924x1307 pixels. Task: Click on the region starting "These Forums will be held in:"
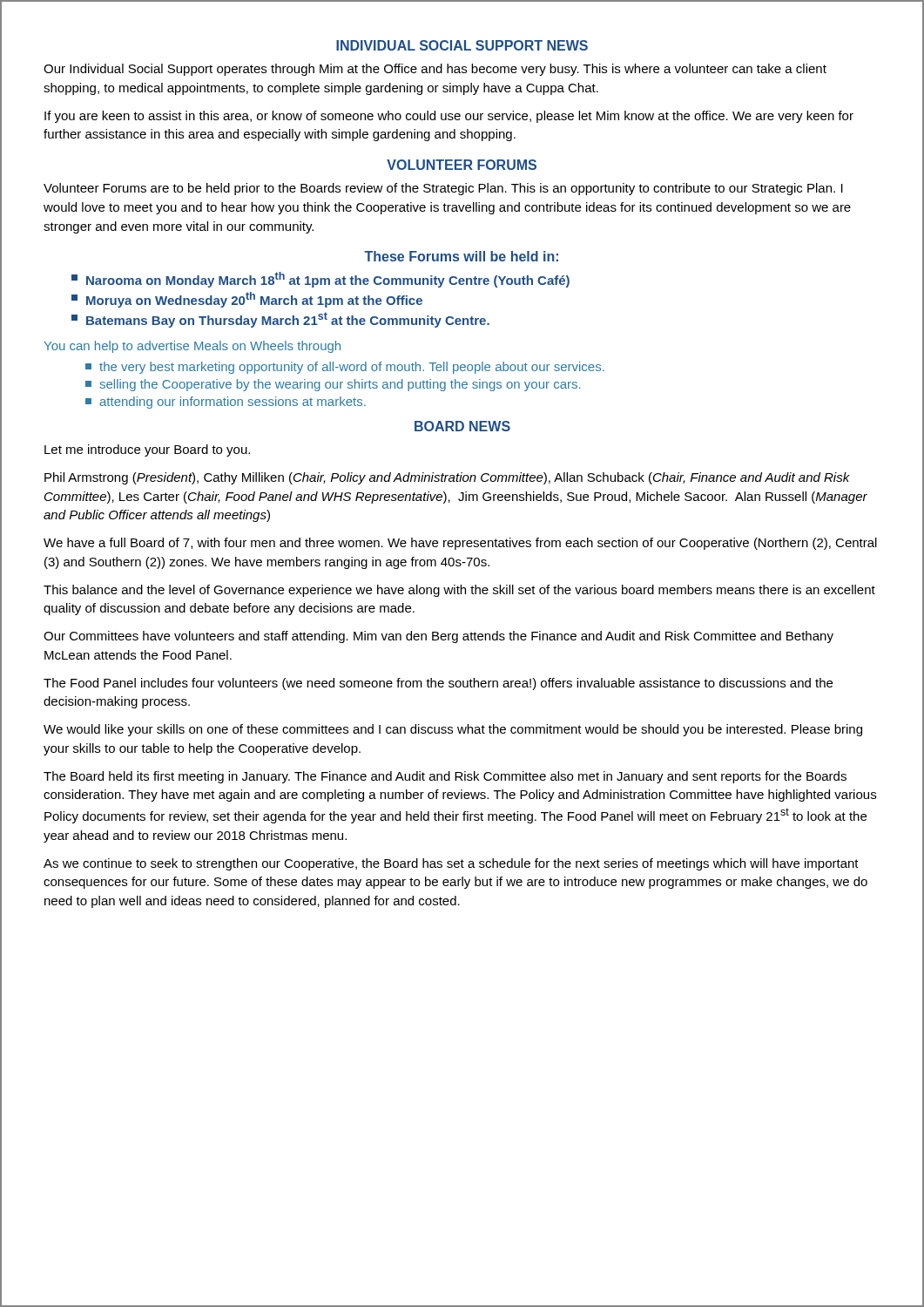462,257
